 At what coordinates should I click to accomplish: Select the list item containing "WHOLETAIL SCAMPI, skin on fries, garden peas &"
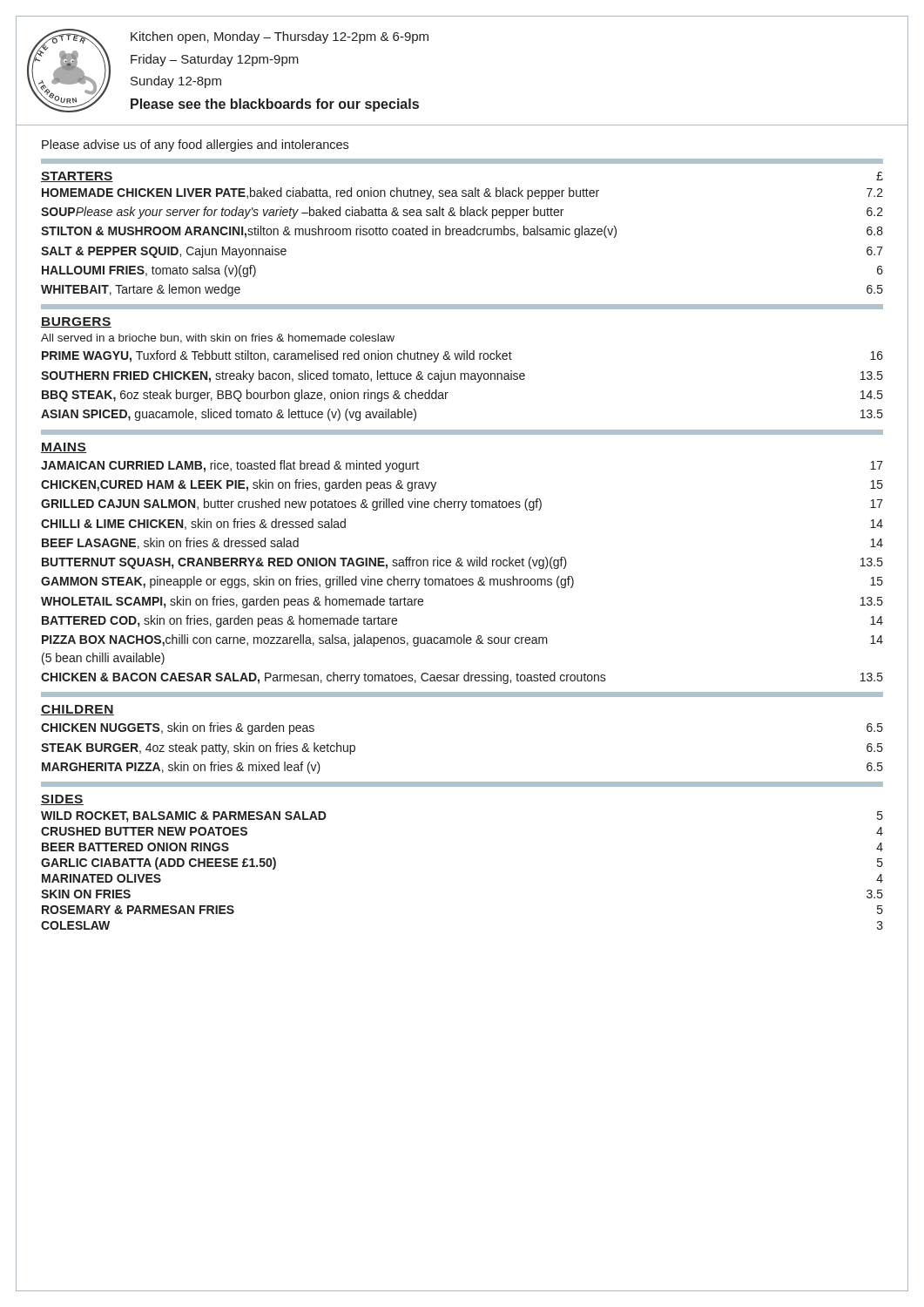click(x=232, y=602)
